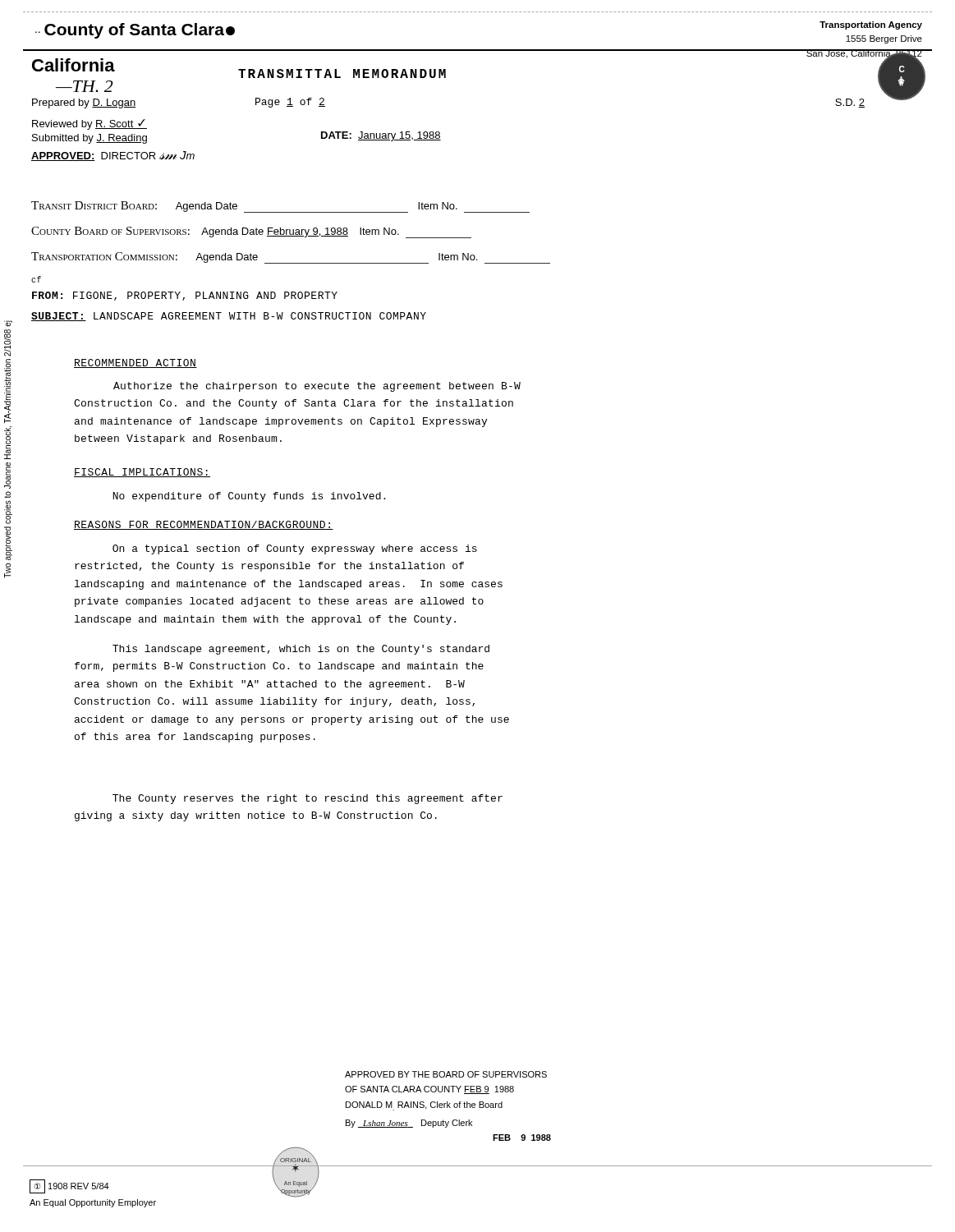Click on the illustration
The height and width of the screenshot is (1232, 955).
click(310, 1172)
